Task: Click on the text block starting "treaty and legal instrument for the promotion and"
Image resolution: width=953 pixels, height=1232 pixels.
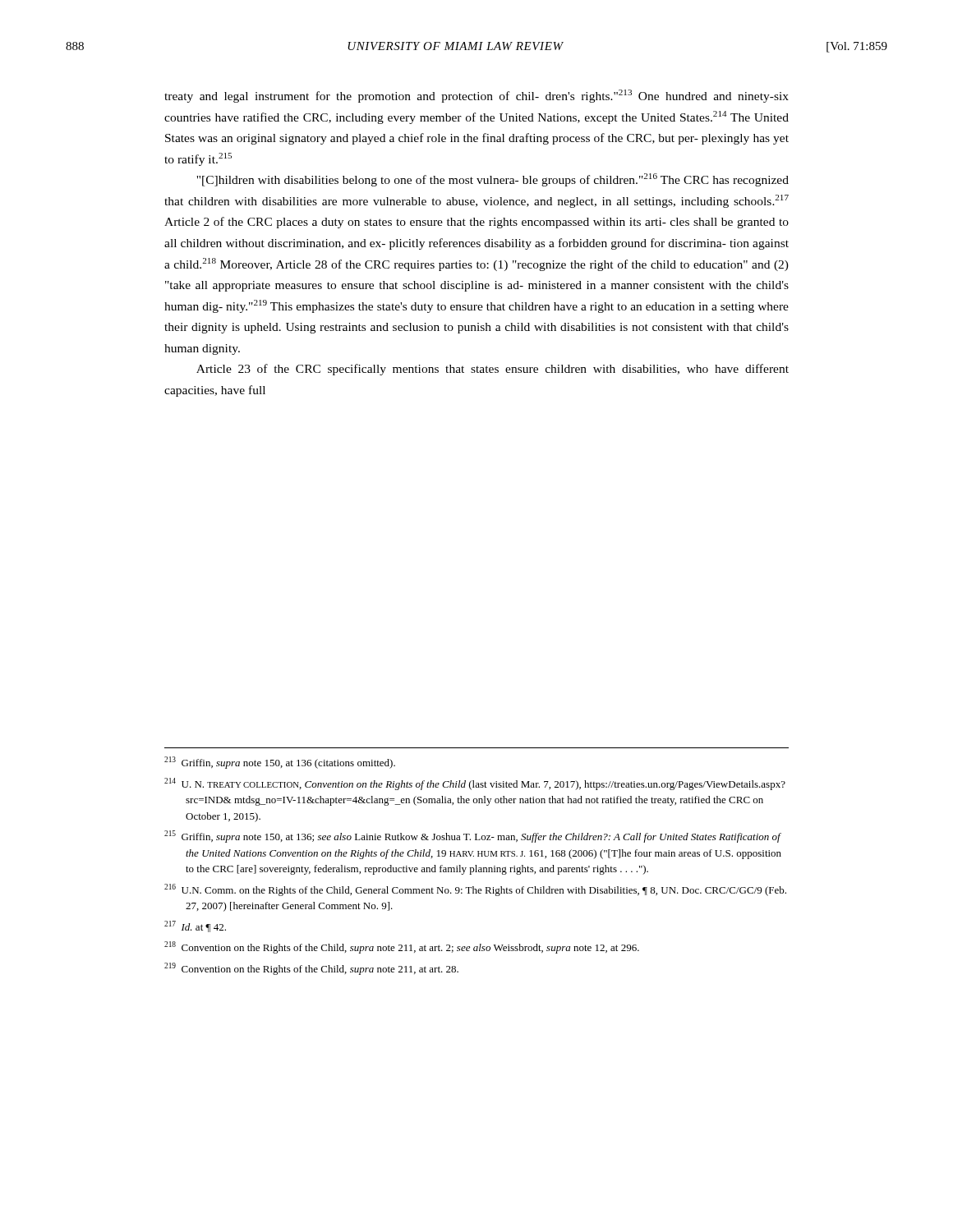Action: (x=476, y=127)
